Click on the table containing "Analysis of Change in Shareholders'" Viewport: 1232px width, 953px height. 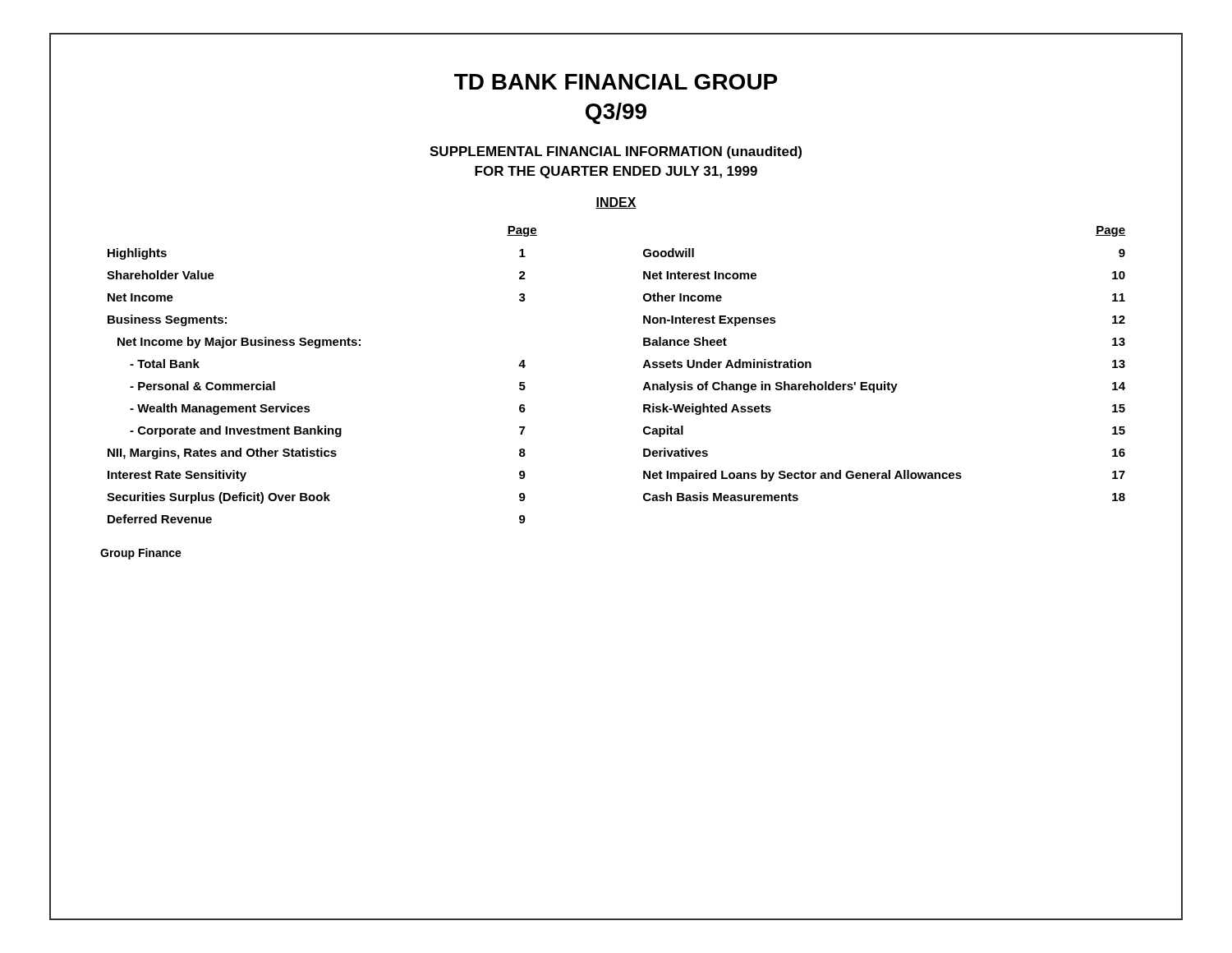(x=616, y=375)
